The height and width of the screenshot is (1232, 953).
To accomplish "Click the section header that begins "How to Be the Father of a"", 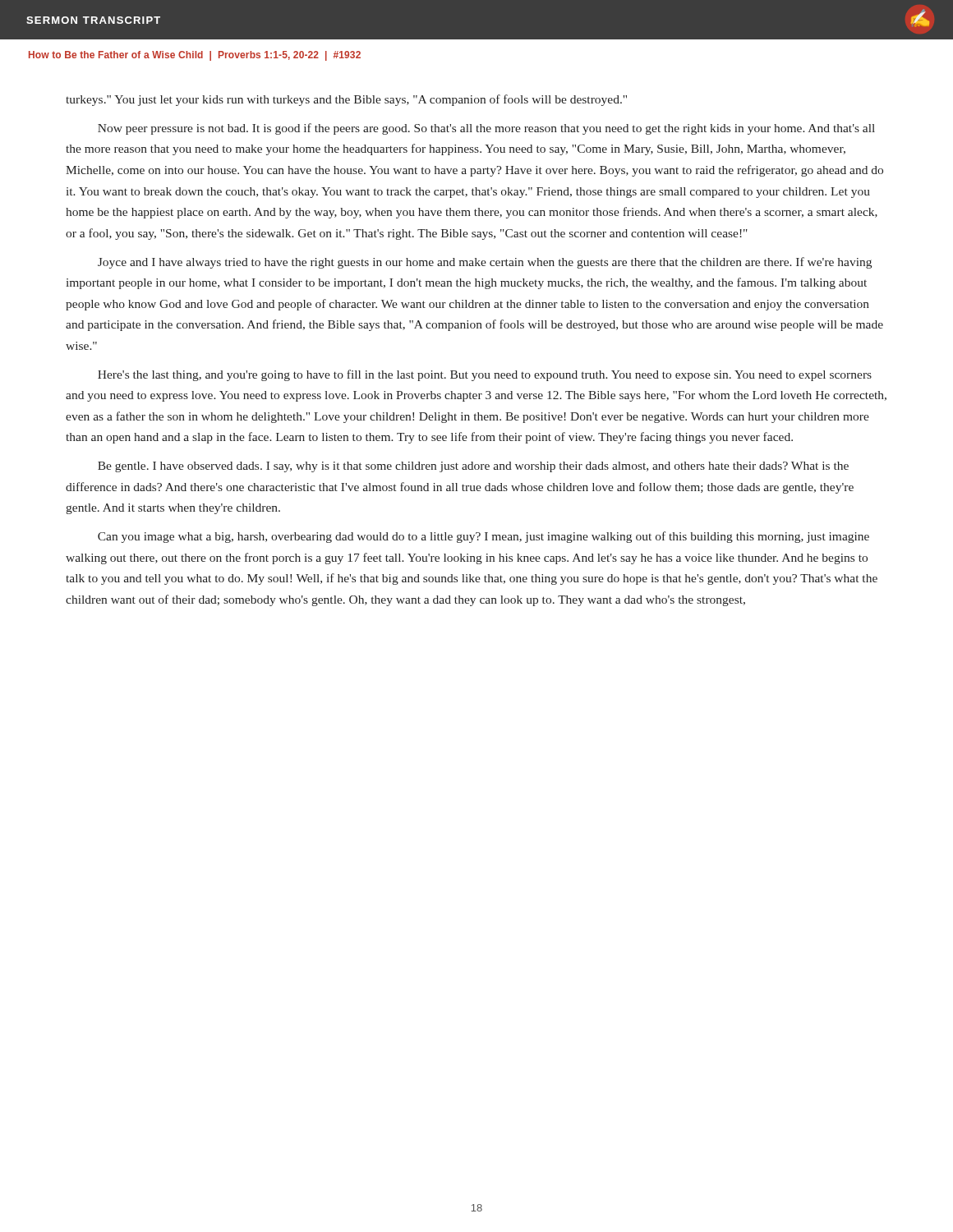I will [195, 55].
